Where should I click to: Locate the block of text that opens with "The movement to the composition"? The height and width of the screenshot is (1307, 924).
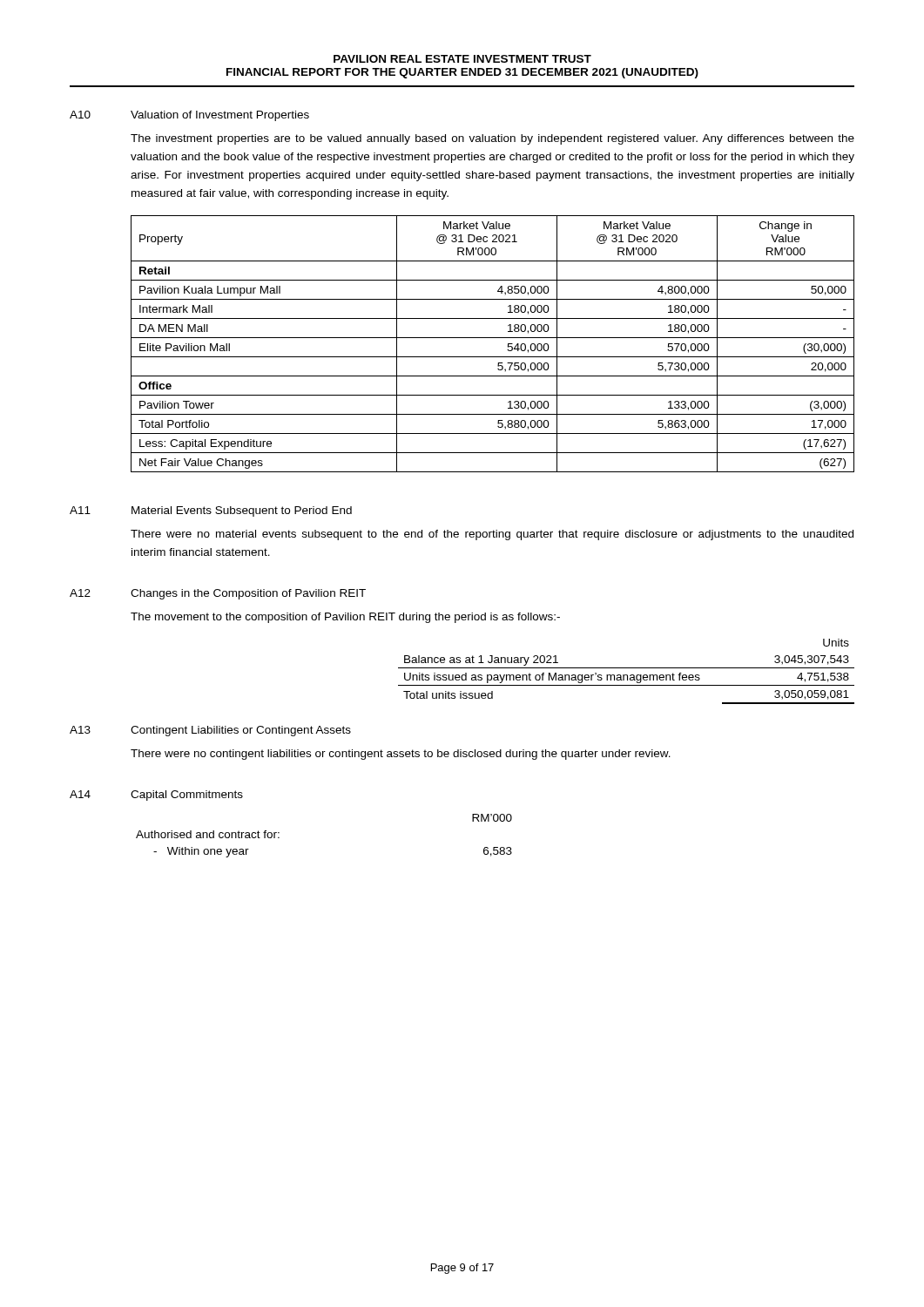(x=346, y=616)
